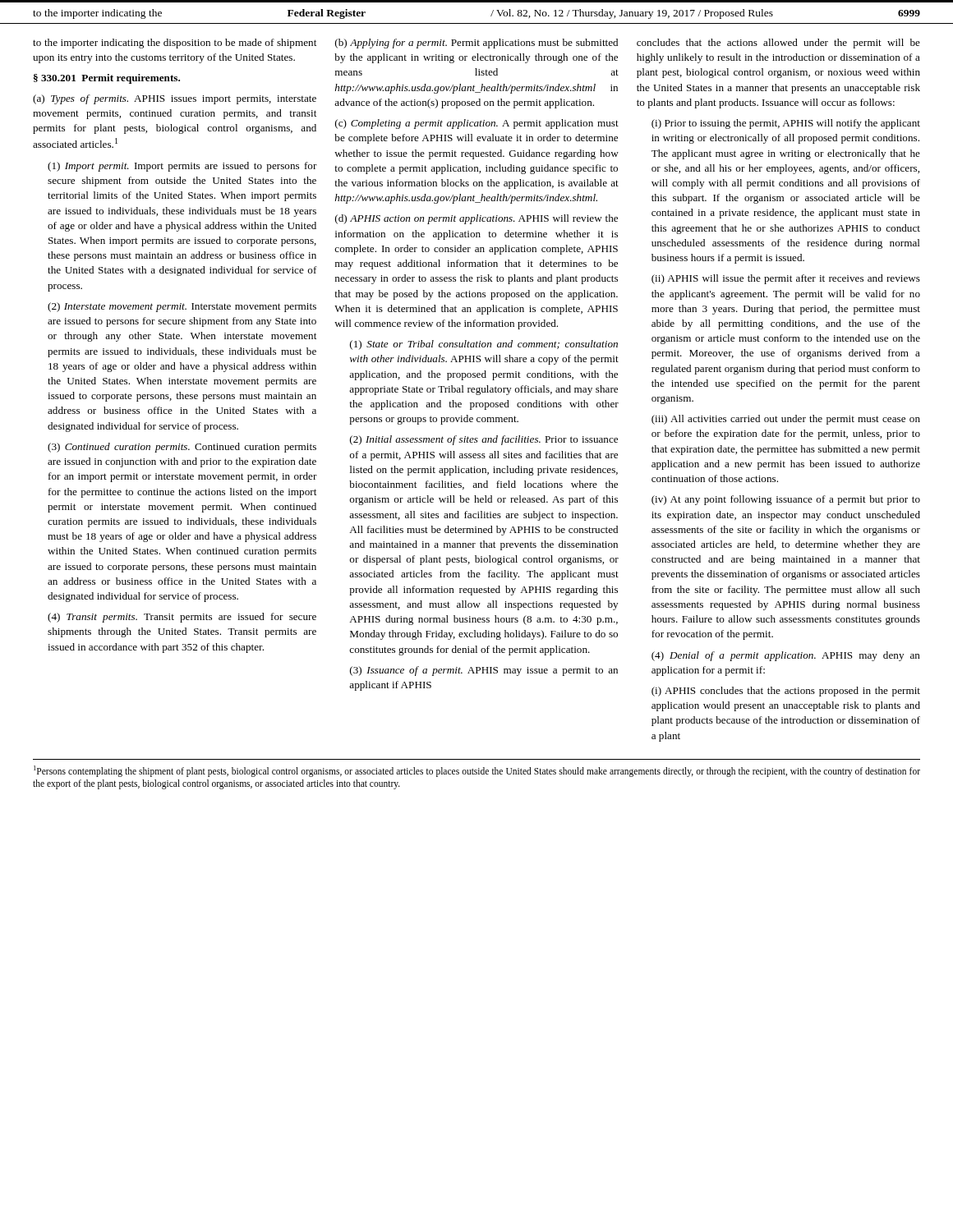Locate the region starting "(b) Applying for a permit."

click(x=476, y=72)
